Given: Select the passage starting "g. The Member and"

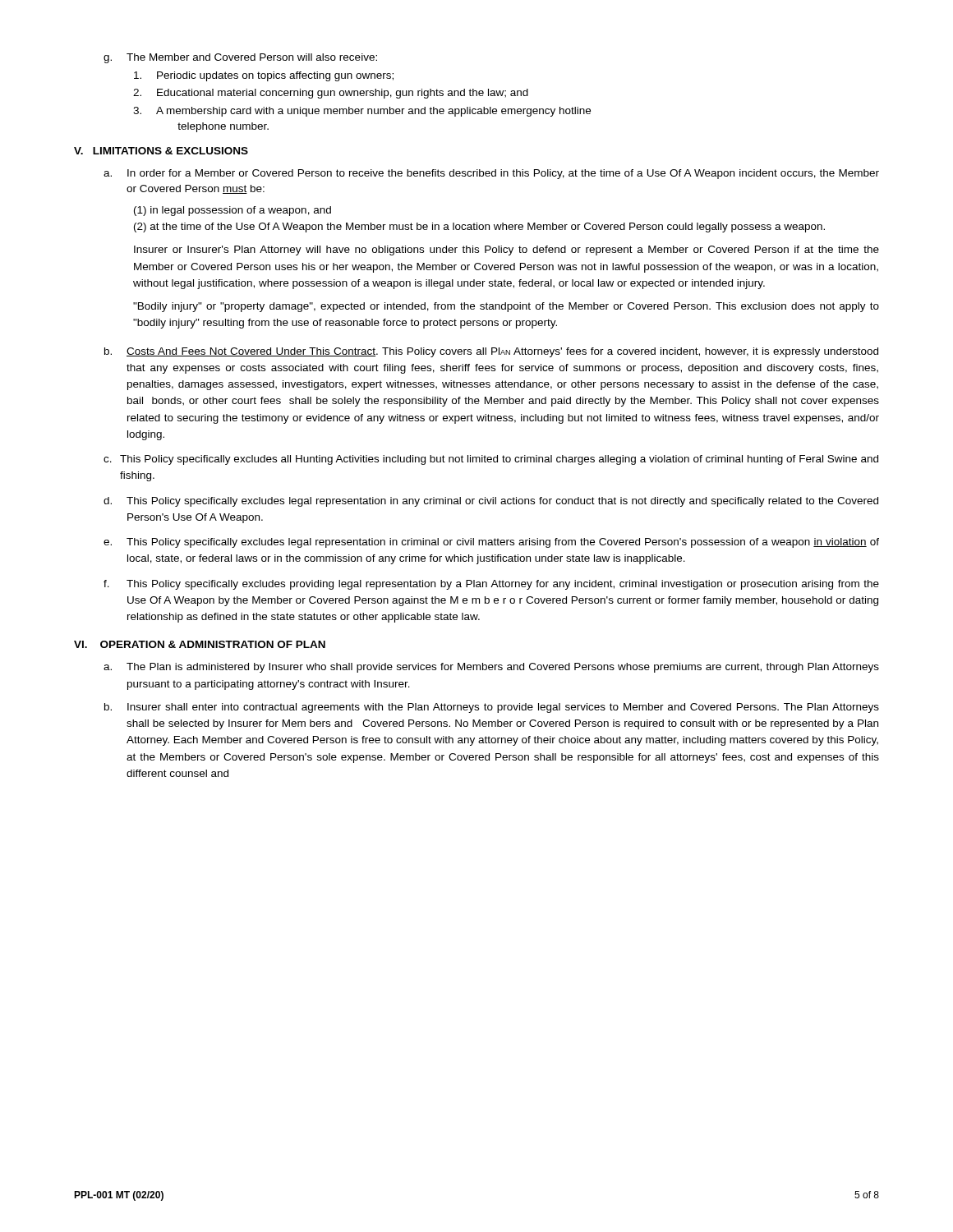Looking at the screenshot, I should (241, 57).
